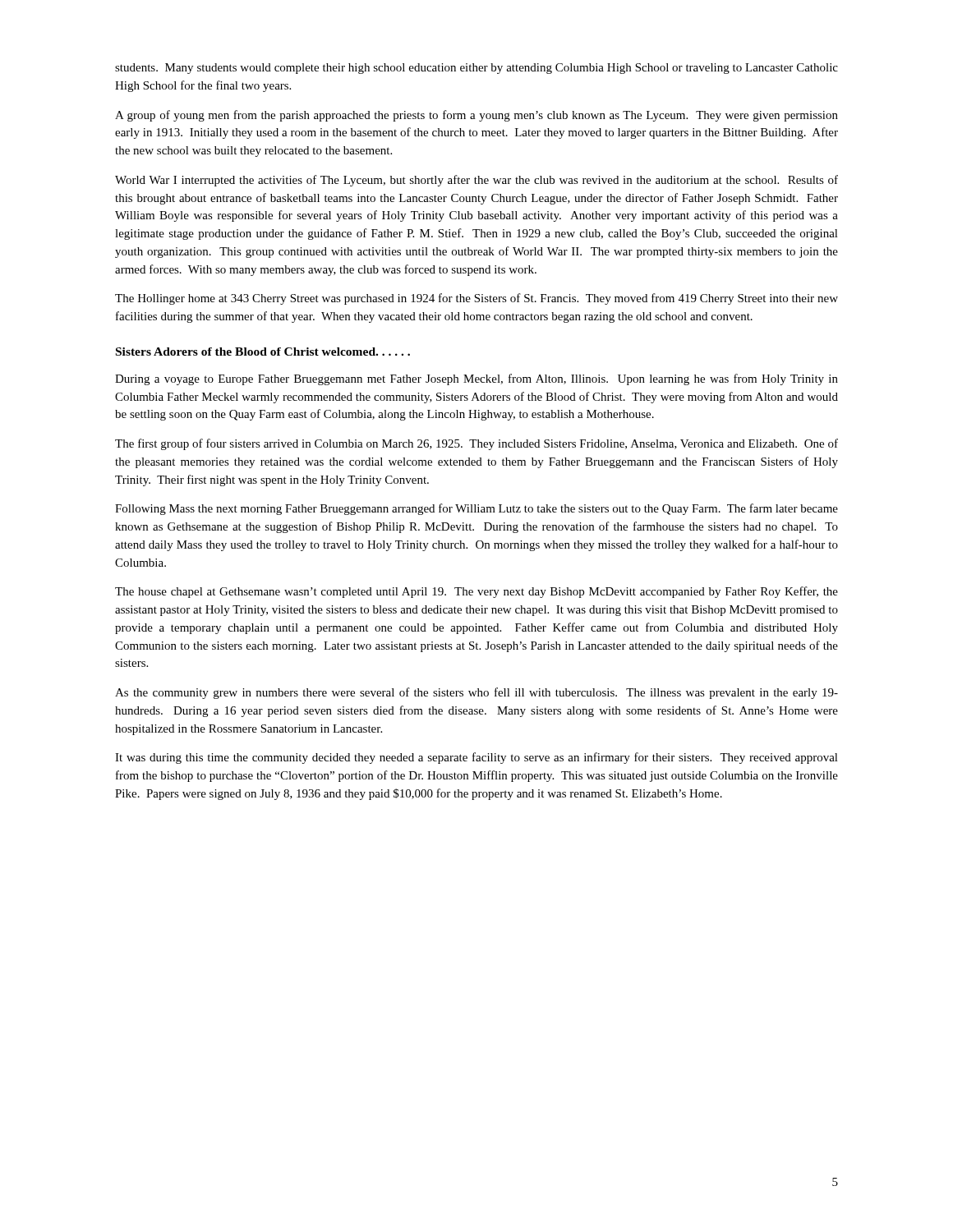The image size is (953, 1232).
Task: Locate the section header with the text "Sisters Adorers of the Blood of Christ"
Action: tap(263, 351)
